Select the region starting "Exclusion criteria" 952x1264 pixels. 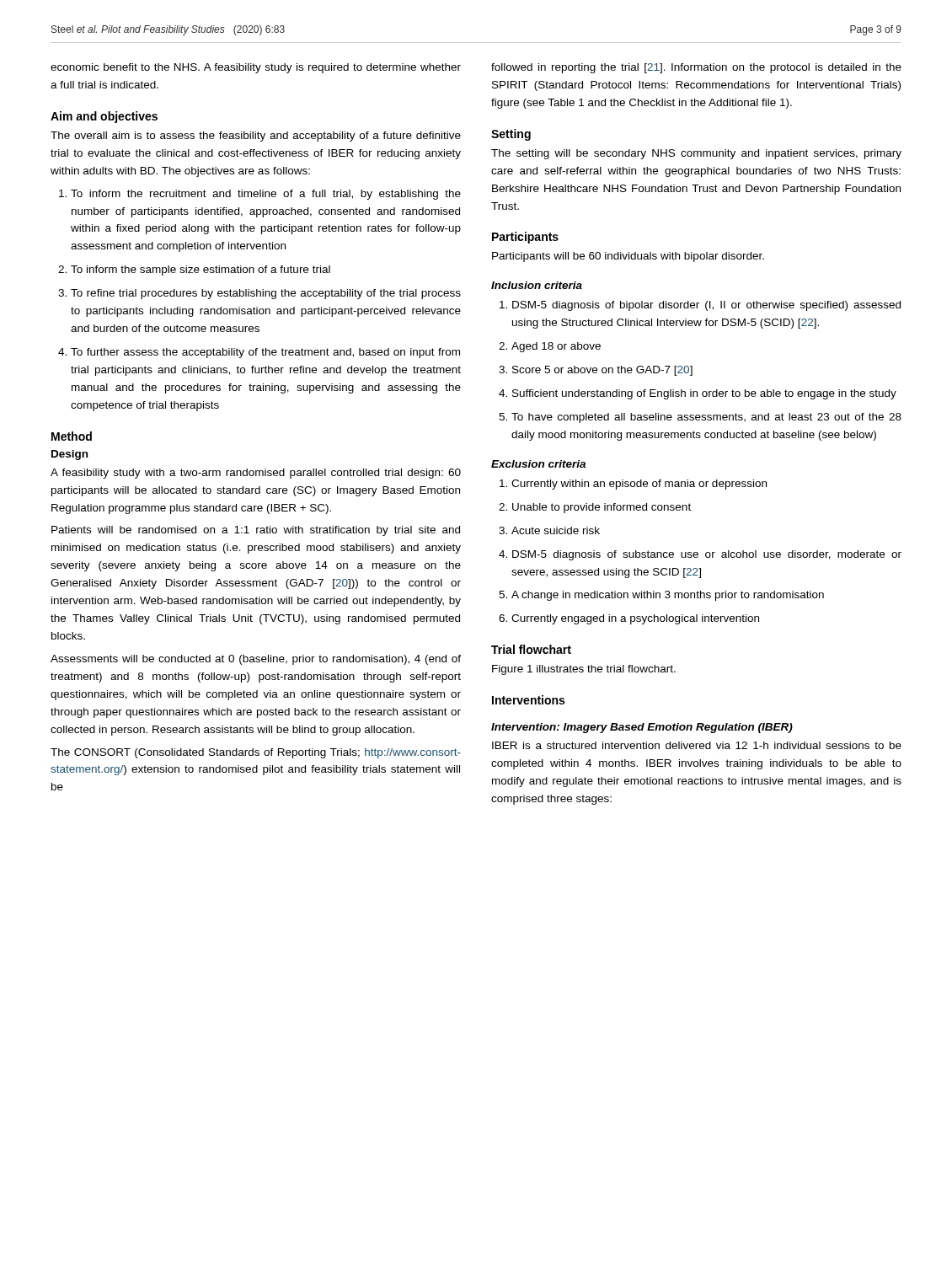click(539, 464)
